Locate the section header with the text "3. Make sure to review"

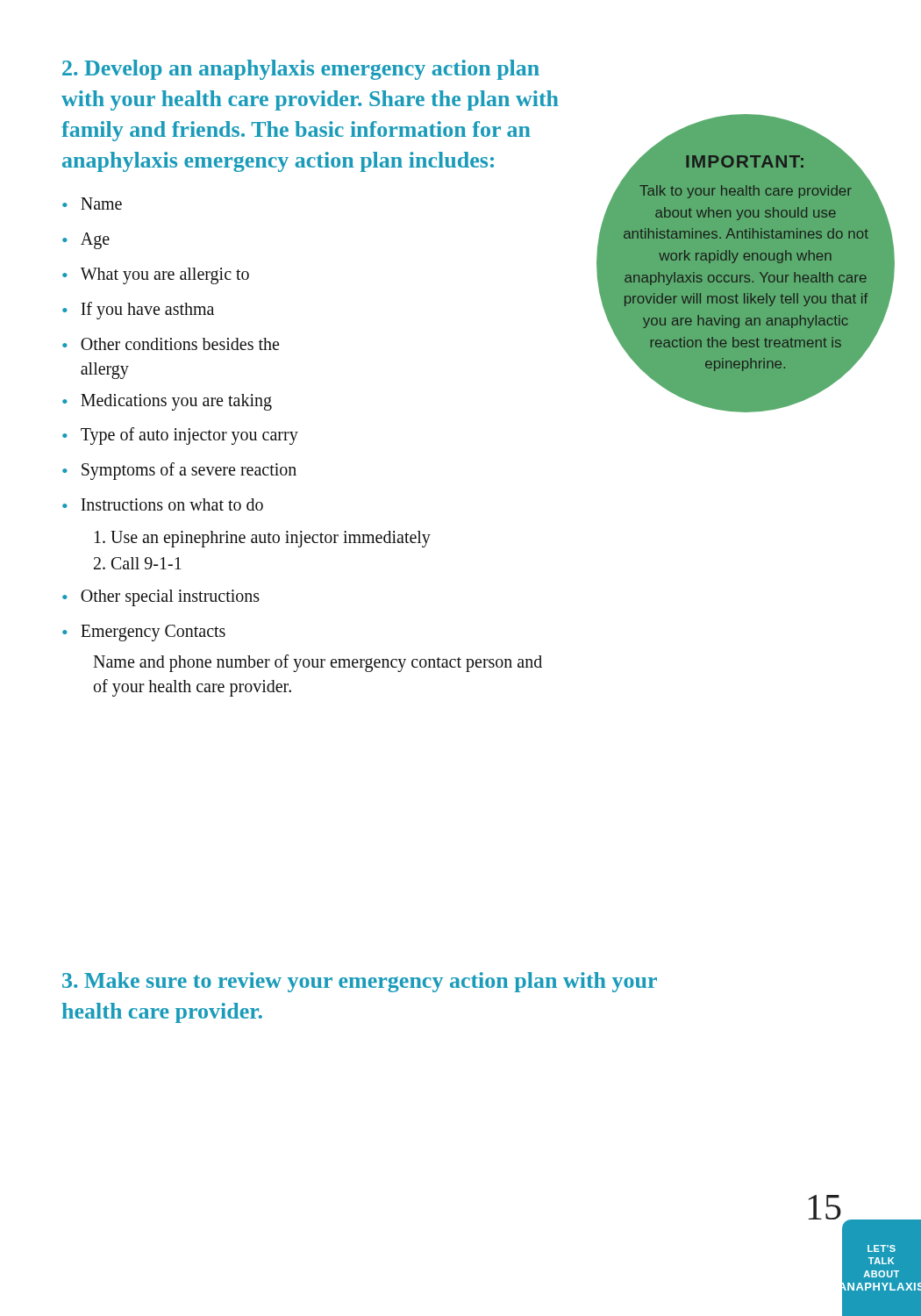click(x=359, y=996)
